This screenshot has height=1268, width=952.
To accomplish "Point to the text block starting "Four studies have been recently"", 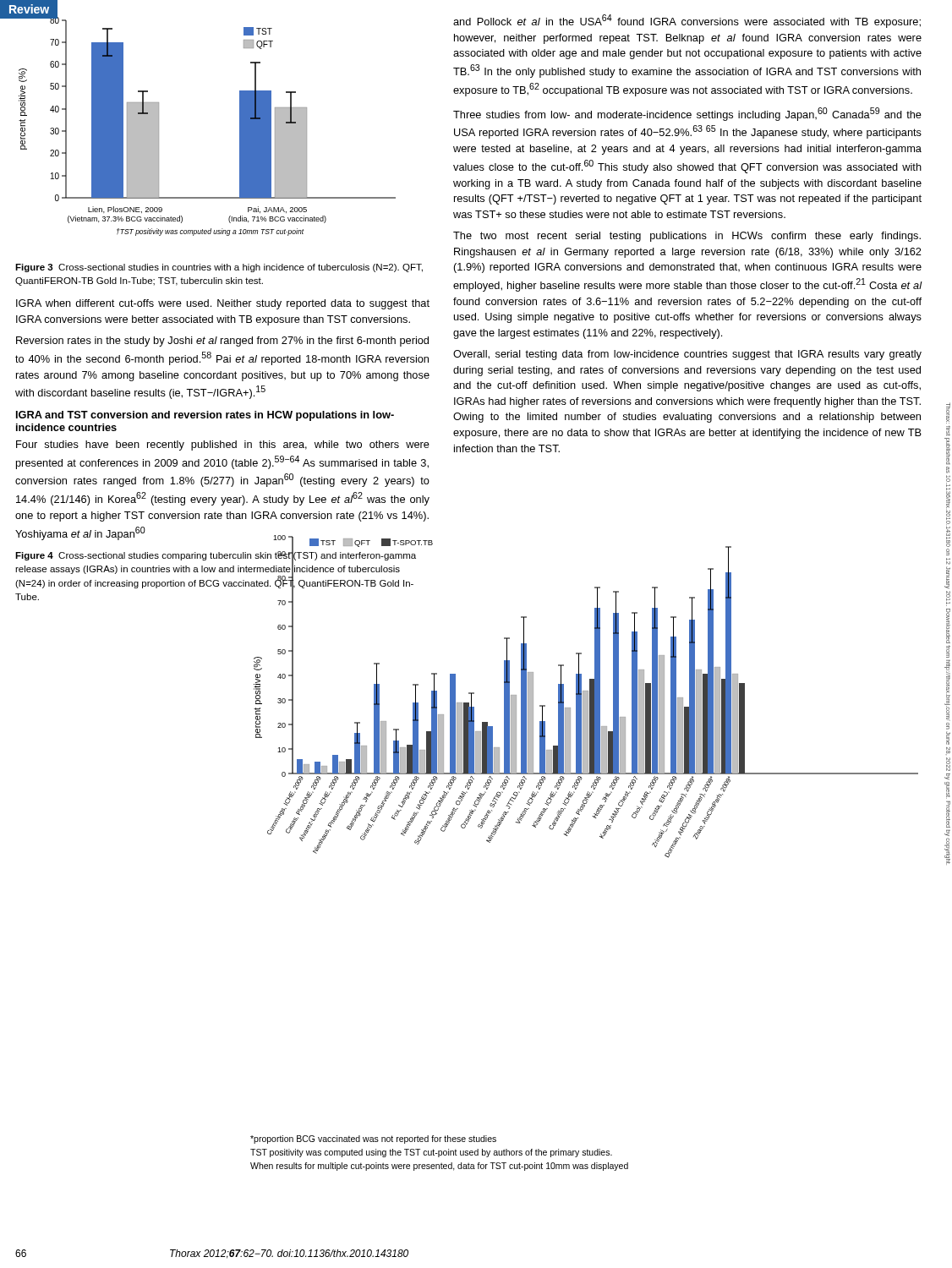I will [222, 489].
